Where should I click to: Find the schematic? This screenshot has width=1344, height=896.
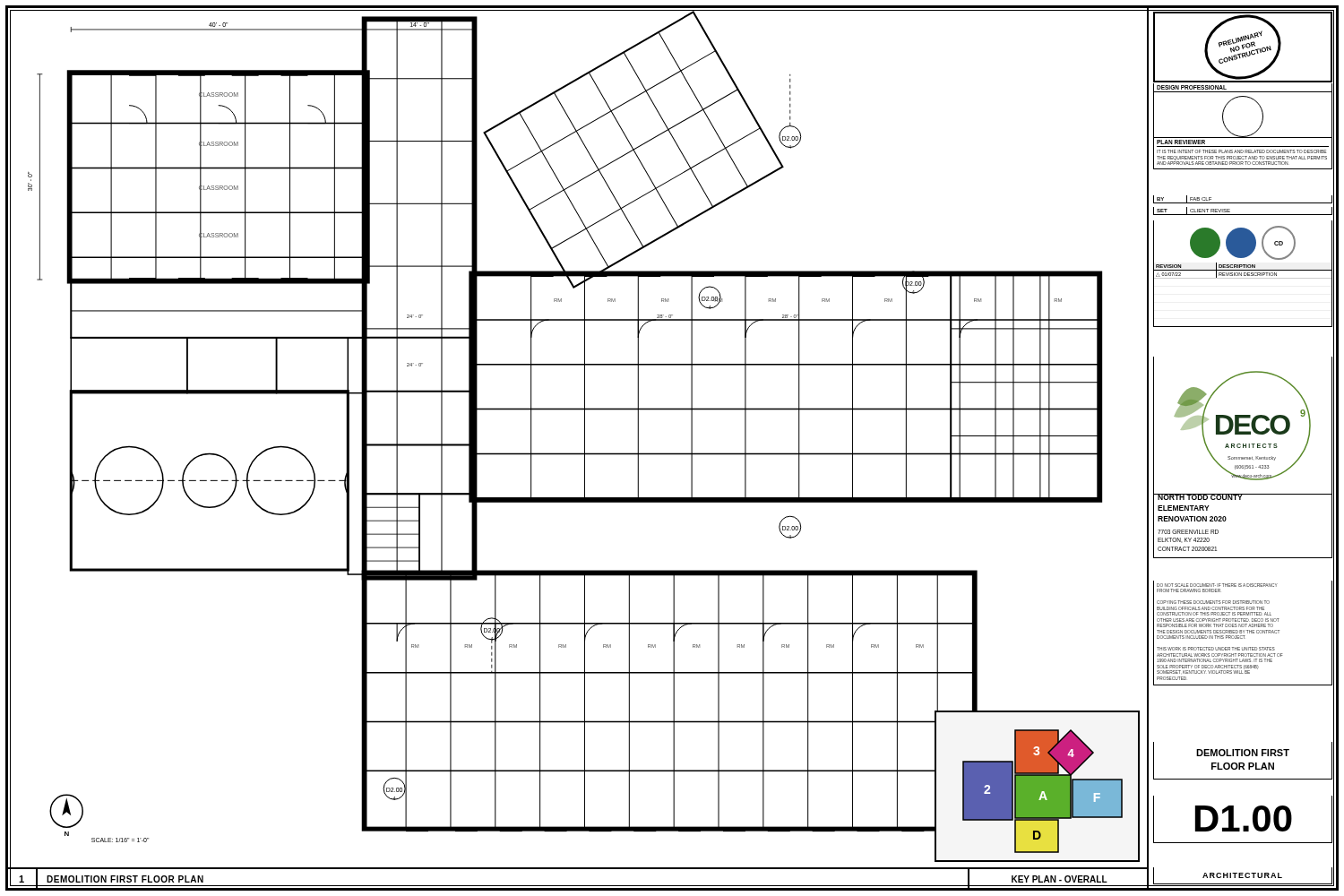click(1037, 786)
